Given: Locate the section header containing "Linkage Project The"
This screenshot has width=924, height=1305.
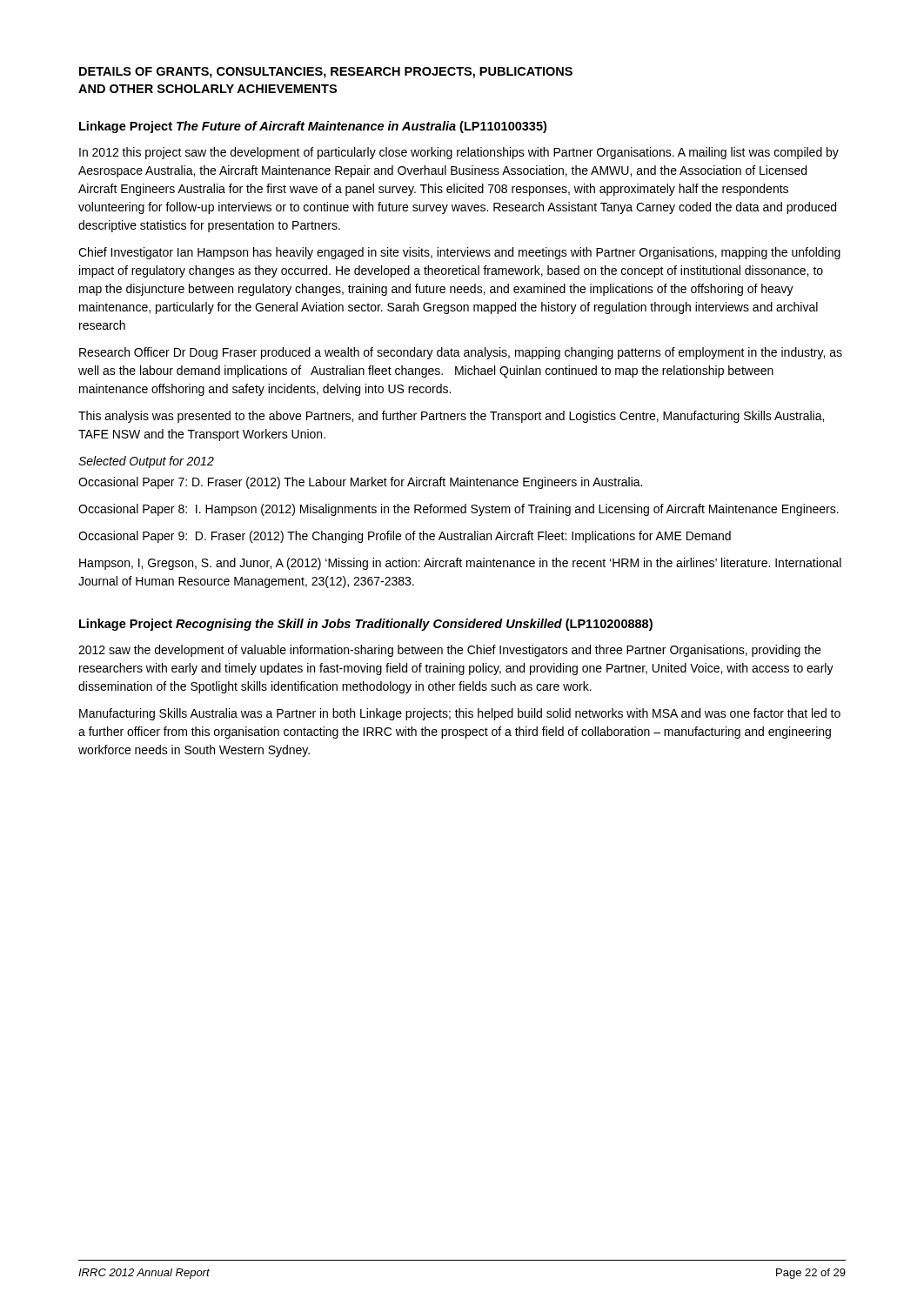Looking at the screenshot, I should (313, 126).
